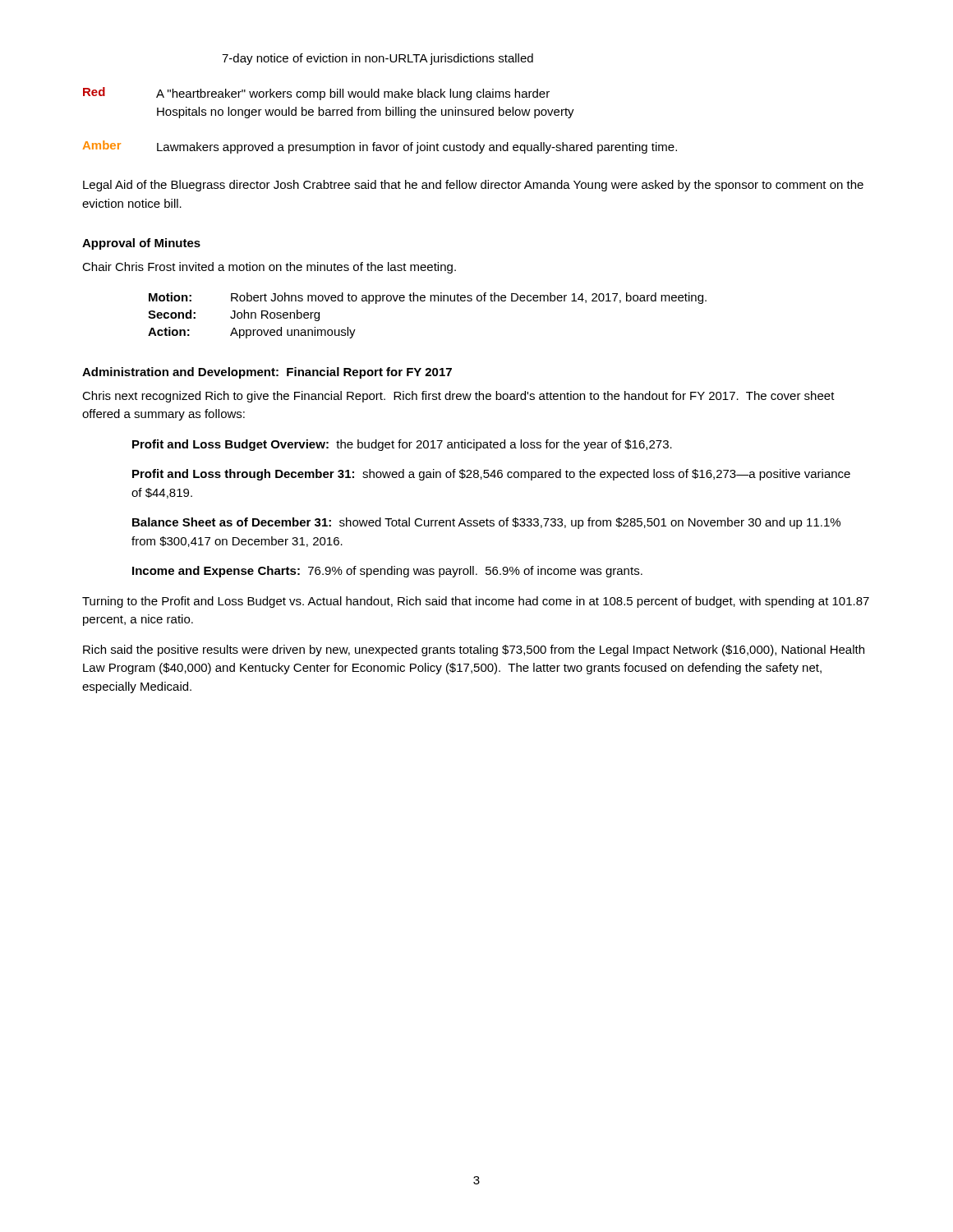Point to the block beginning "Income and Expense Charts: 76.9% of"
The image size is (953, 1232).
(x=387, y=570)
